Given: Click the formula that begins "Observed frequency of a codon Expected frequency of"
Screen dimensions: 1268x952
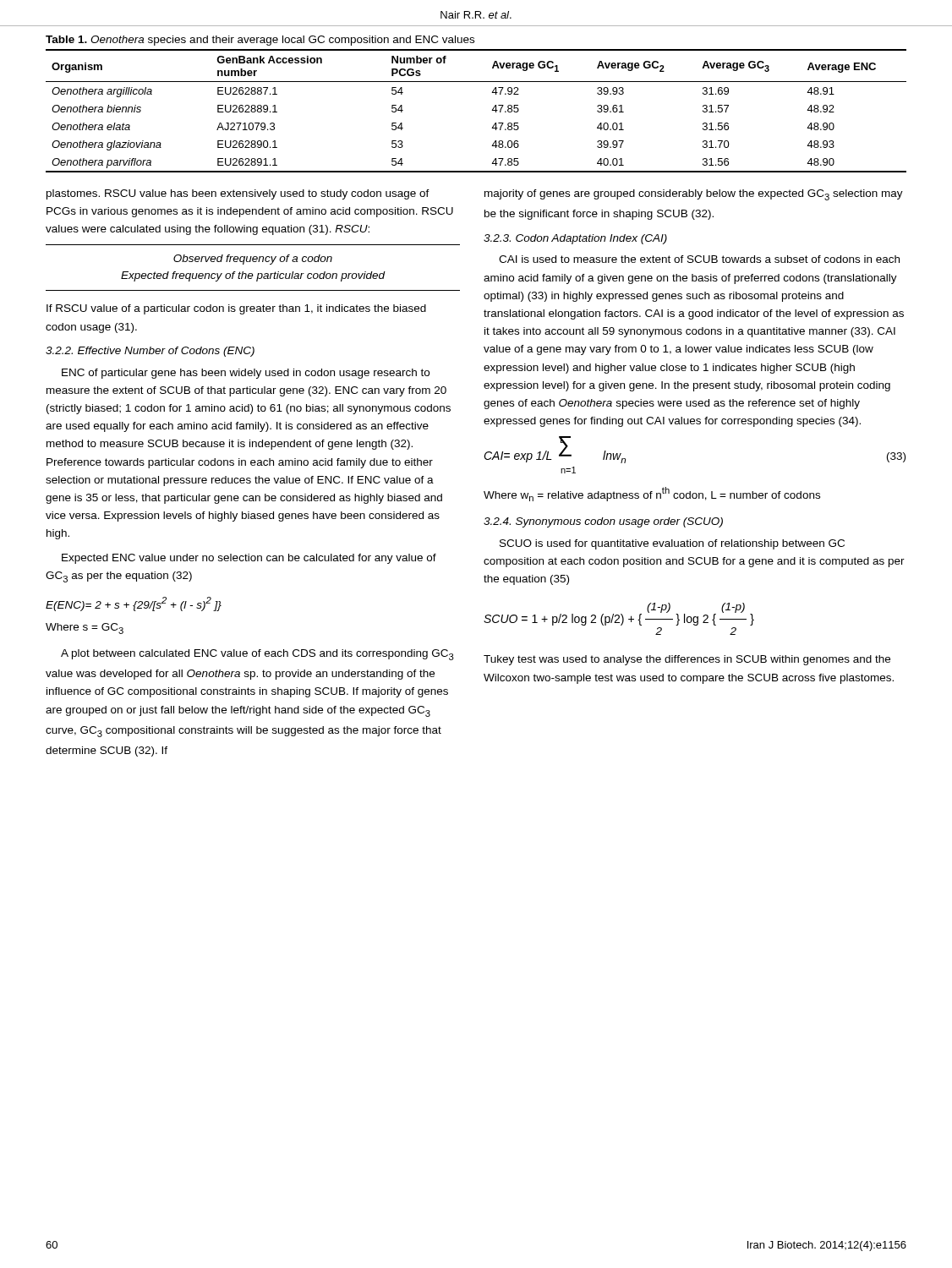Looking at the screenshot, I should pyautogui.click(x=253, y=267).
